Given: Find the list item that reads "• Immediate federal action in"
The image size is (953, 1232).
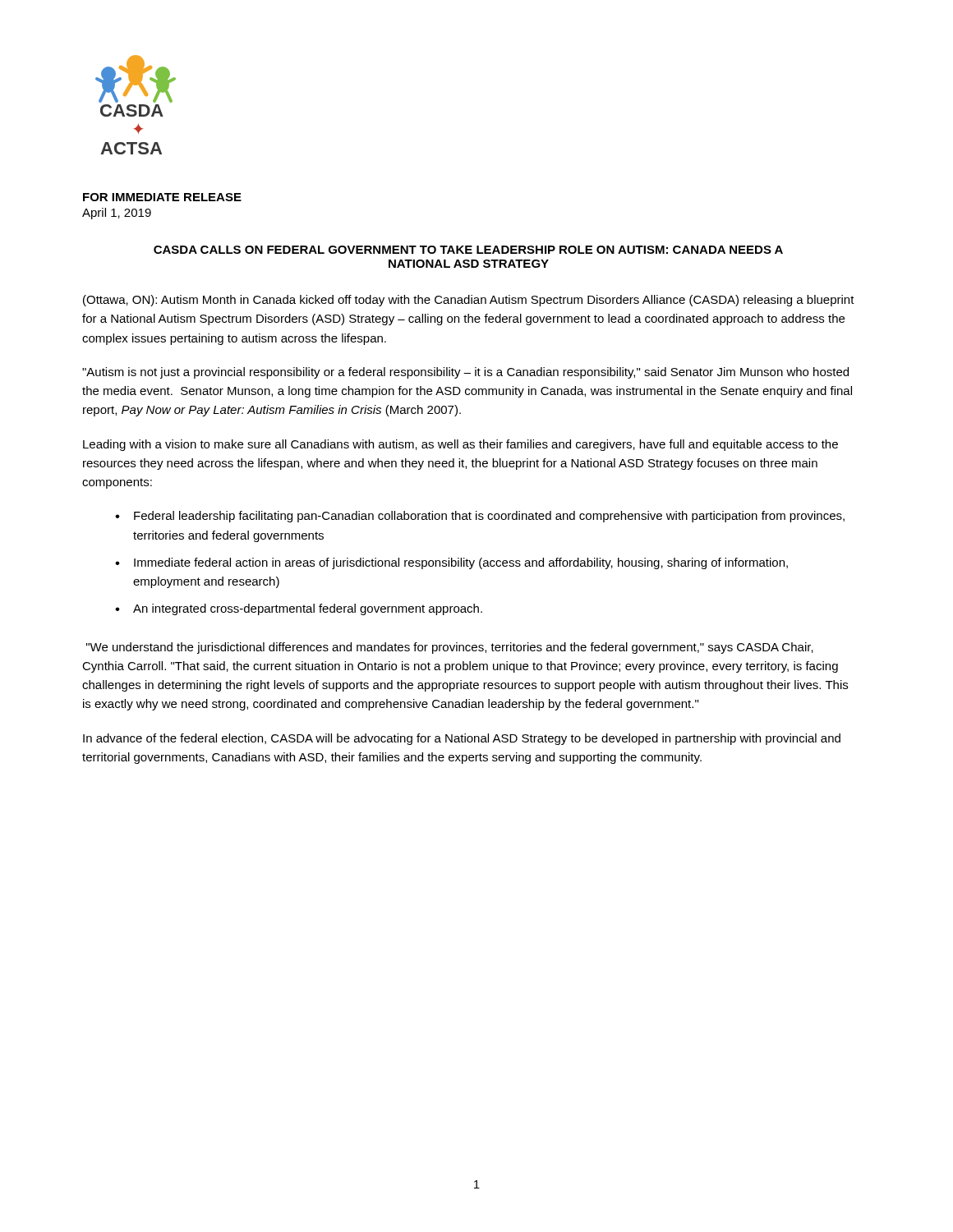Looking at the screenshot, I should [485, 572].
